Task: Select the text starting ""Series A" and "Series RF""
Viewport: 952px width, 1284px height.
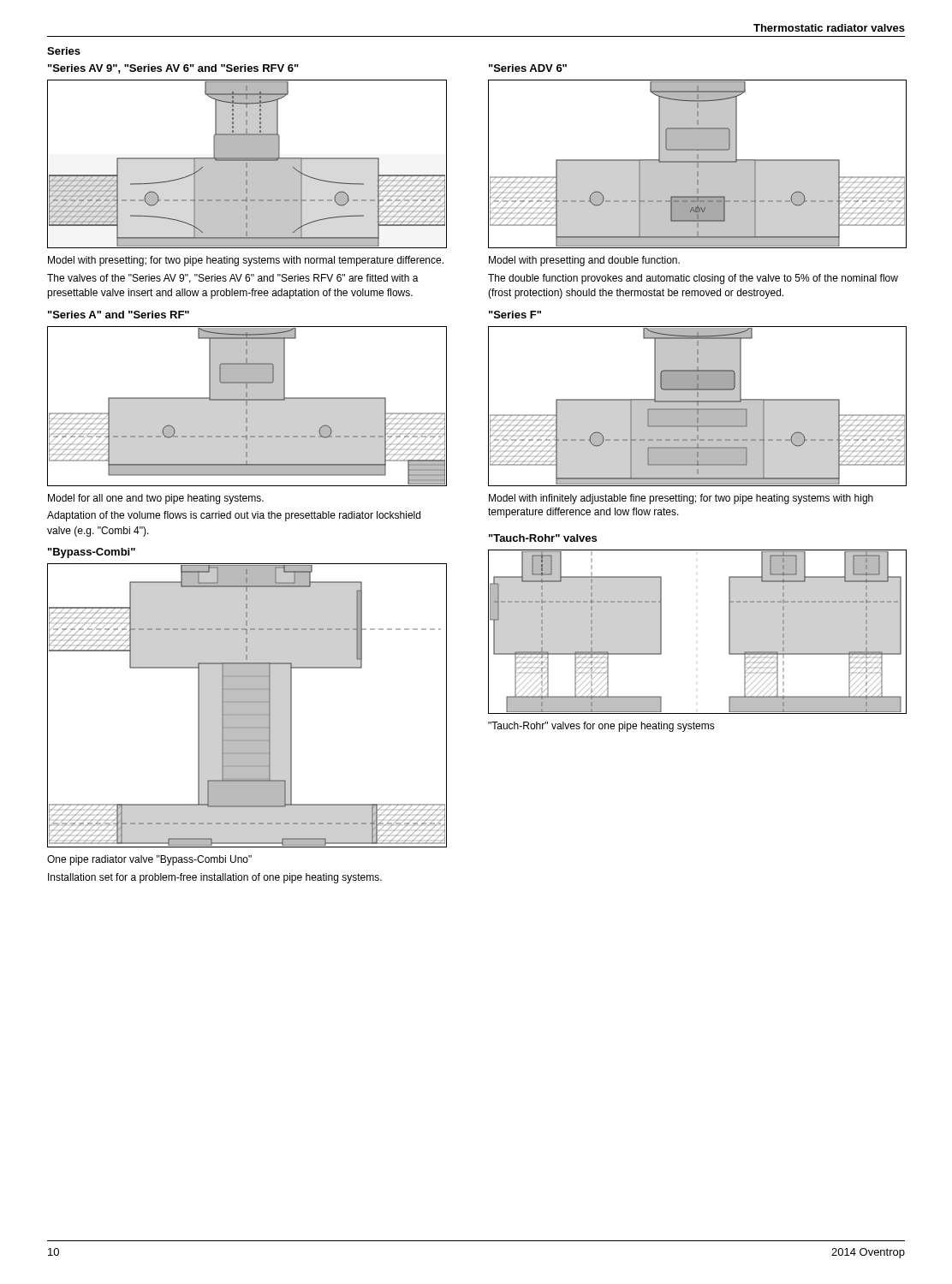Action: [118, 314]
